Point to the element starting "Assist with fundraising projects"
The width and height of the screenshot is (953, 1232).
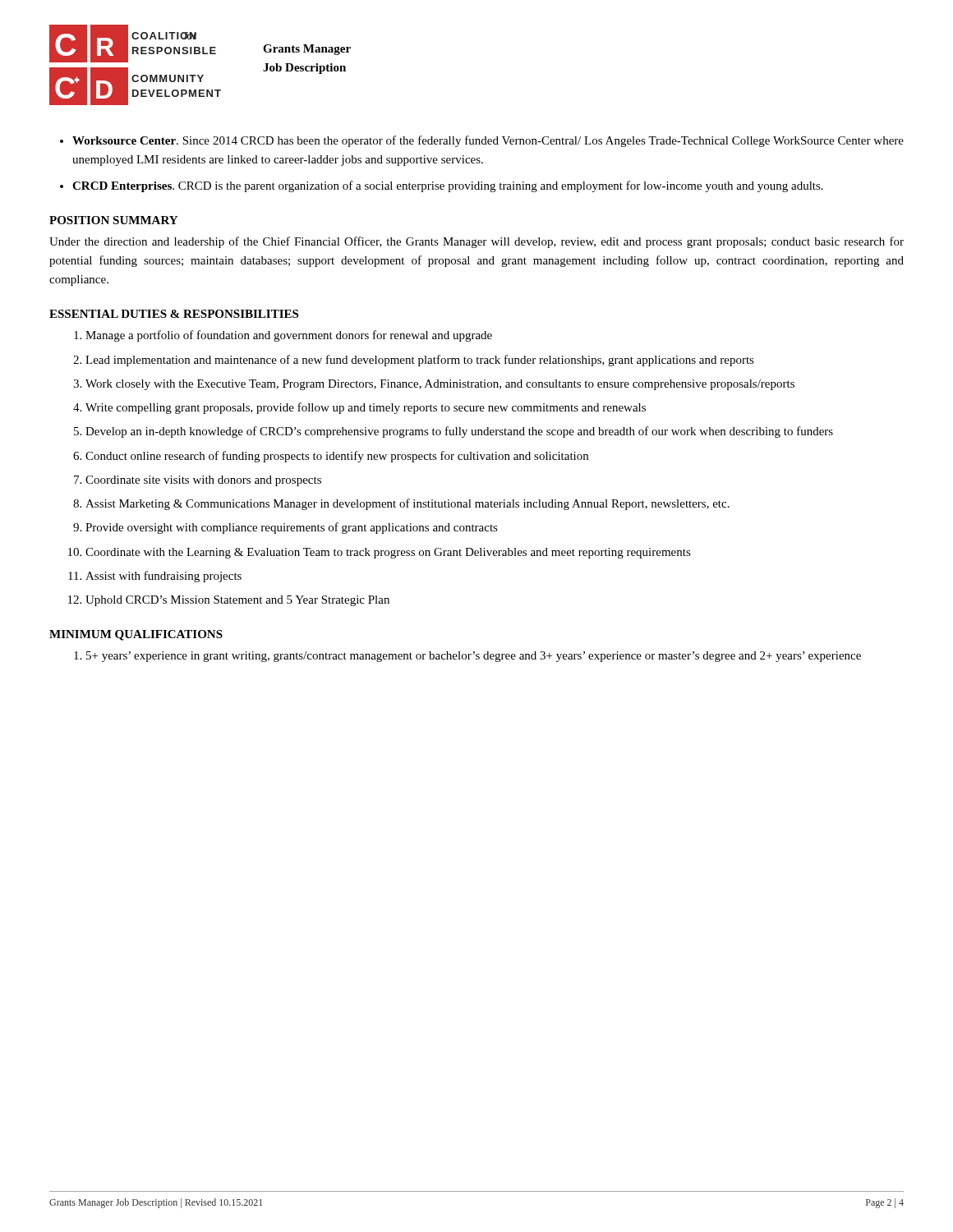164,576
